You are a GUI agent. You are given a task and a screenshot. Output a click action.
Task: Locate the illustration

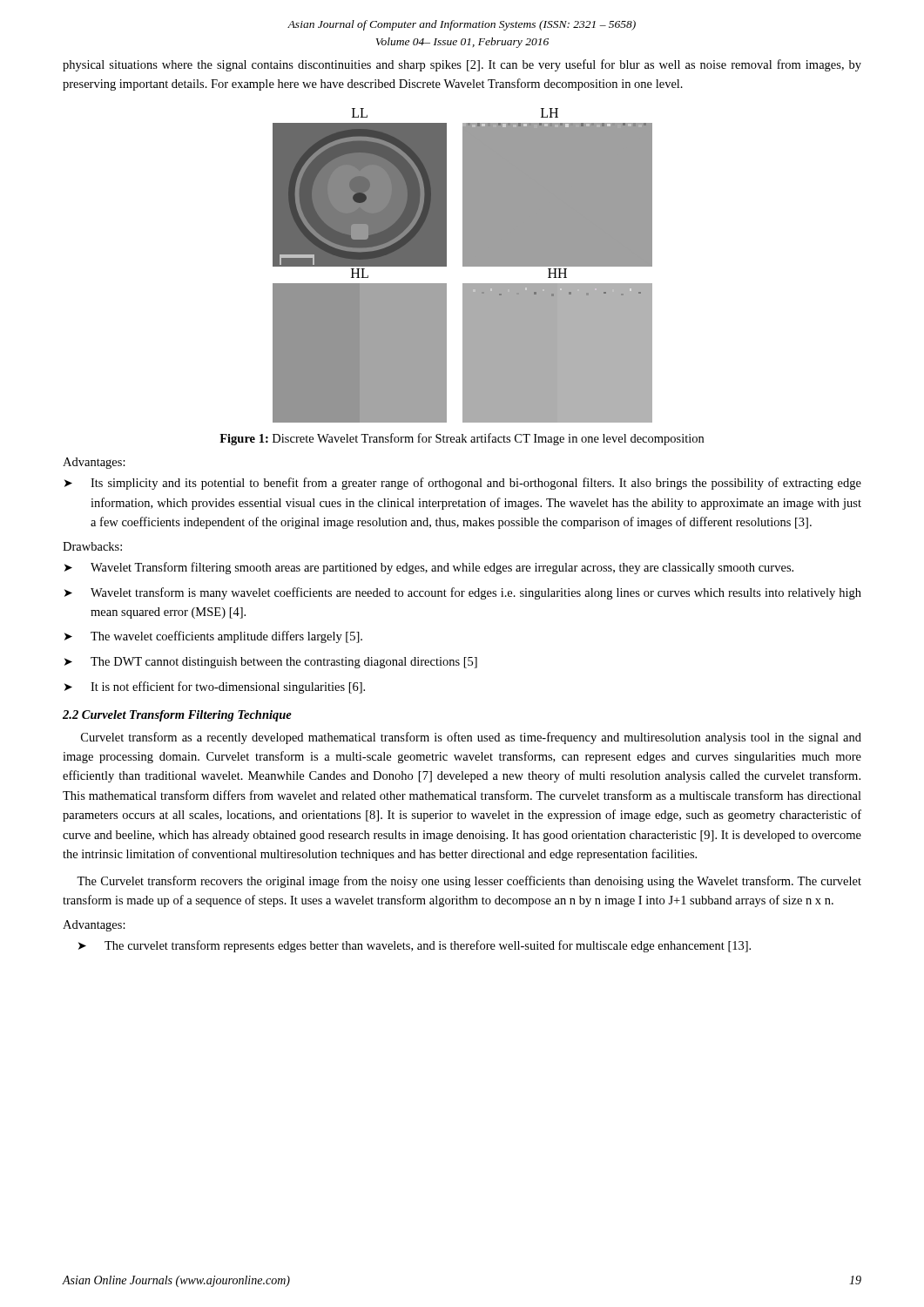coord(462,264)
